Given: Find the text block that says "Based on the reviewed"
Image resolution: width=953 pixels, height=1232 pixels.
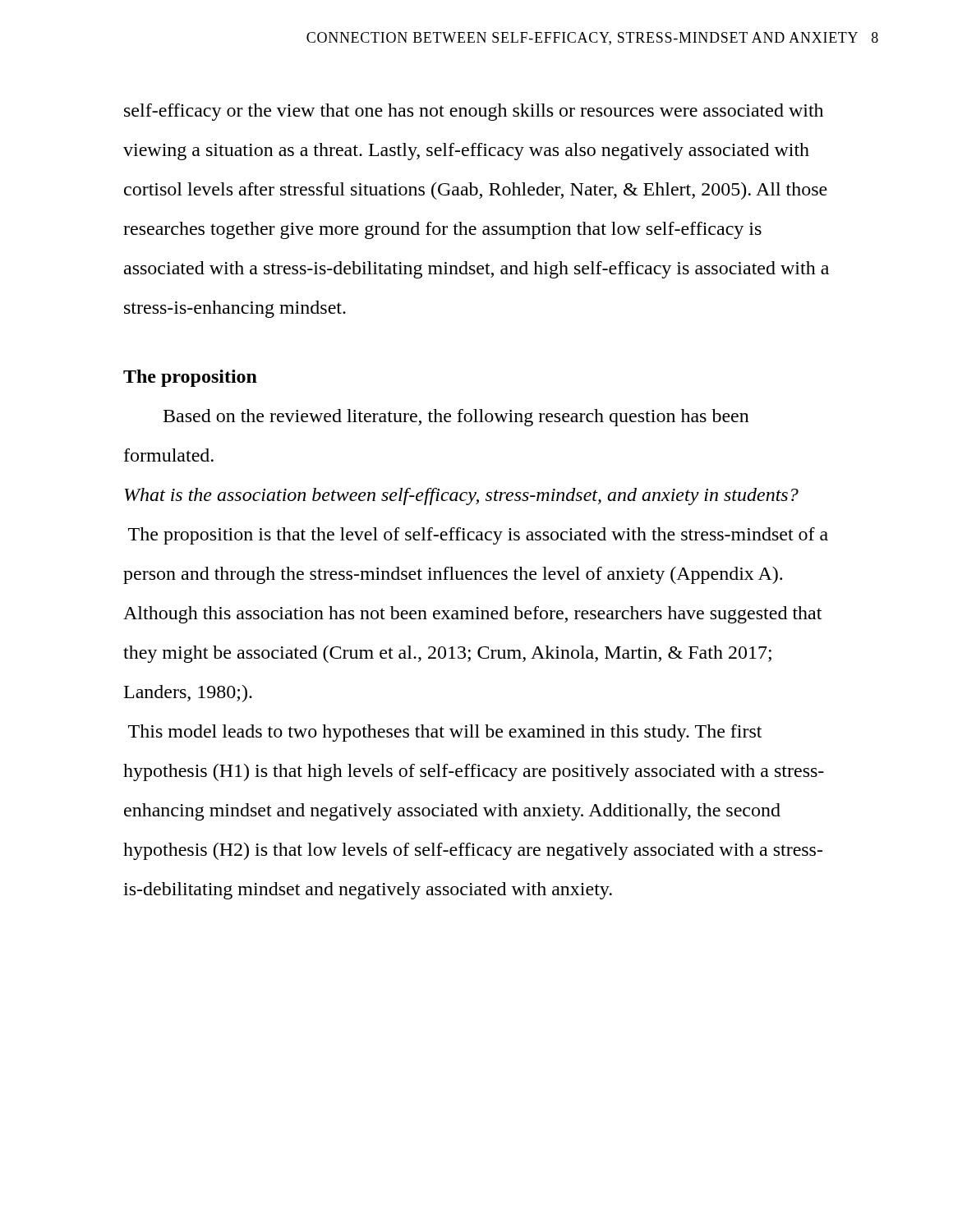Looking at the screenshot, I should 456,418.
